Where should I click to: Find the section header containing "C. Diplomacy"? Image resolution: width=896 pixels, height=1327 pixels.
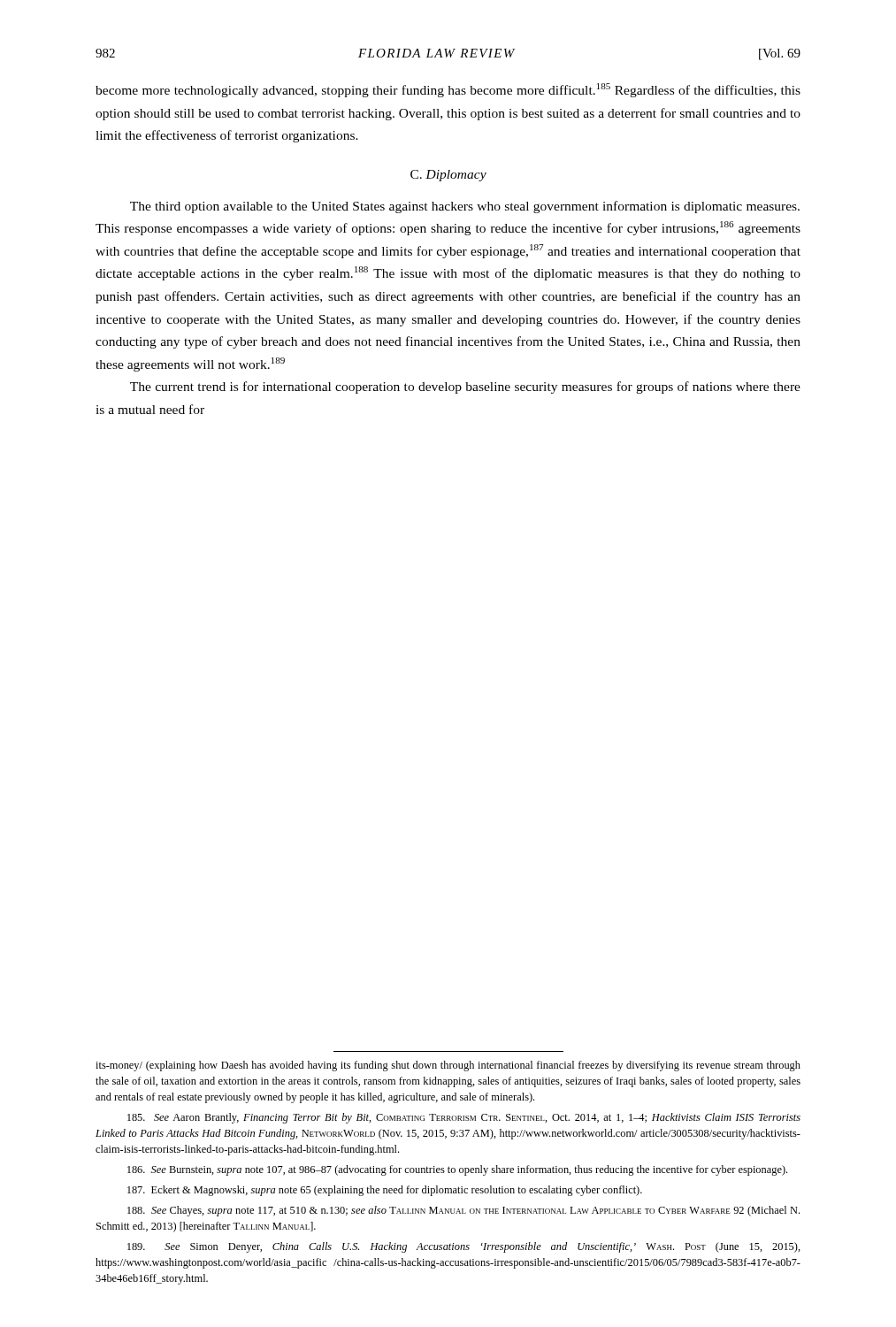[448, 174]
